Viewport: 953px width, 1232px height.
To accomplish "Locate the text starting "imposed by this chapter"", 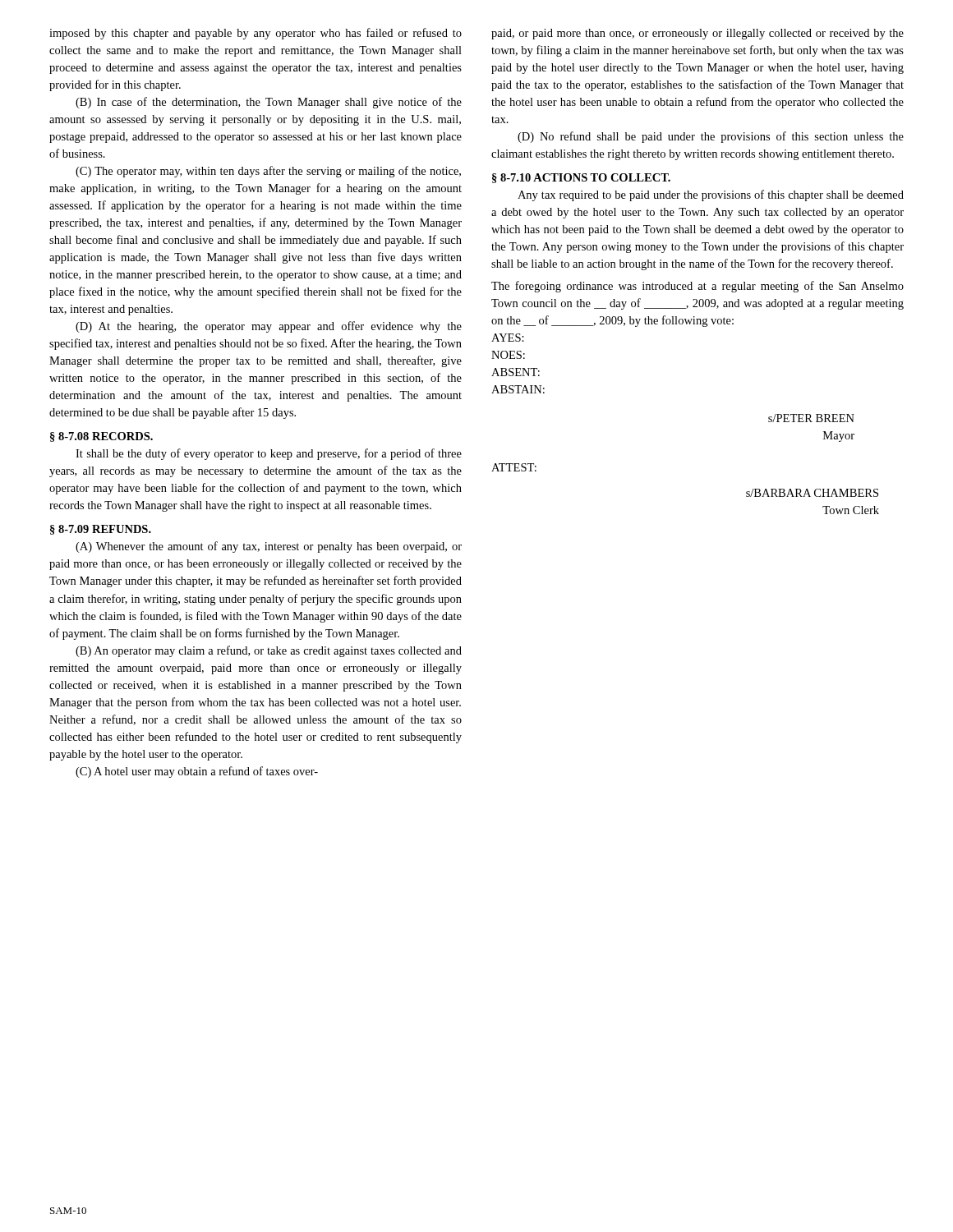I will [255, 59].
